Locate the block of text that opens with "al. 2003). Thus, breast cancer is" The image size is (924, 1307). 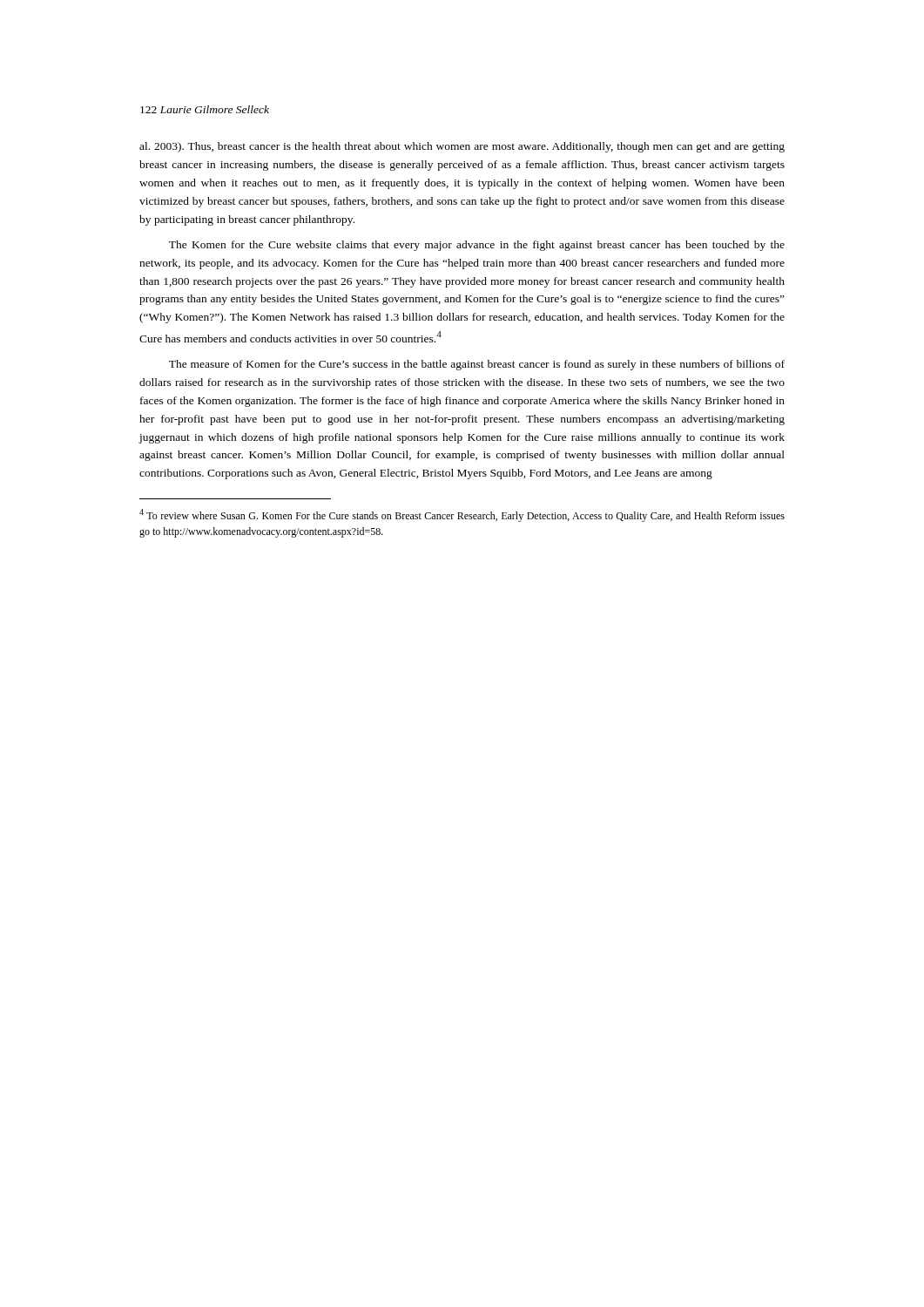pyautogui.click(x=462, y=183)
